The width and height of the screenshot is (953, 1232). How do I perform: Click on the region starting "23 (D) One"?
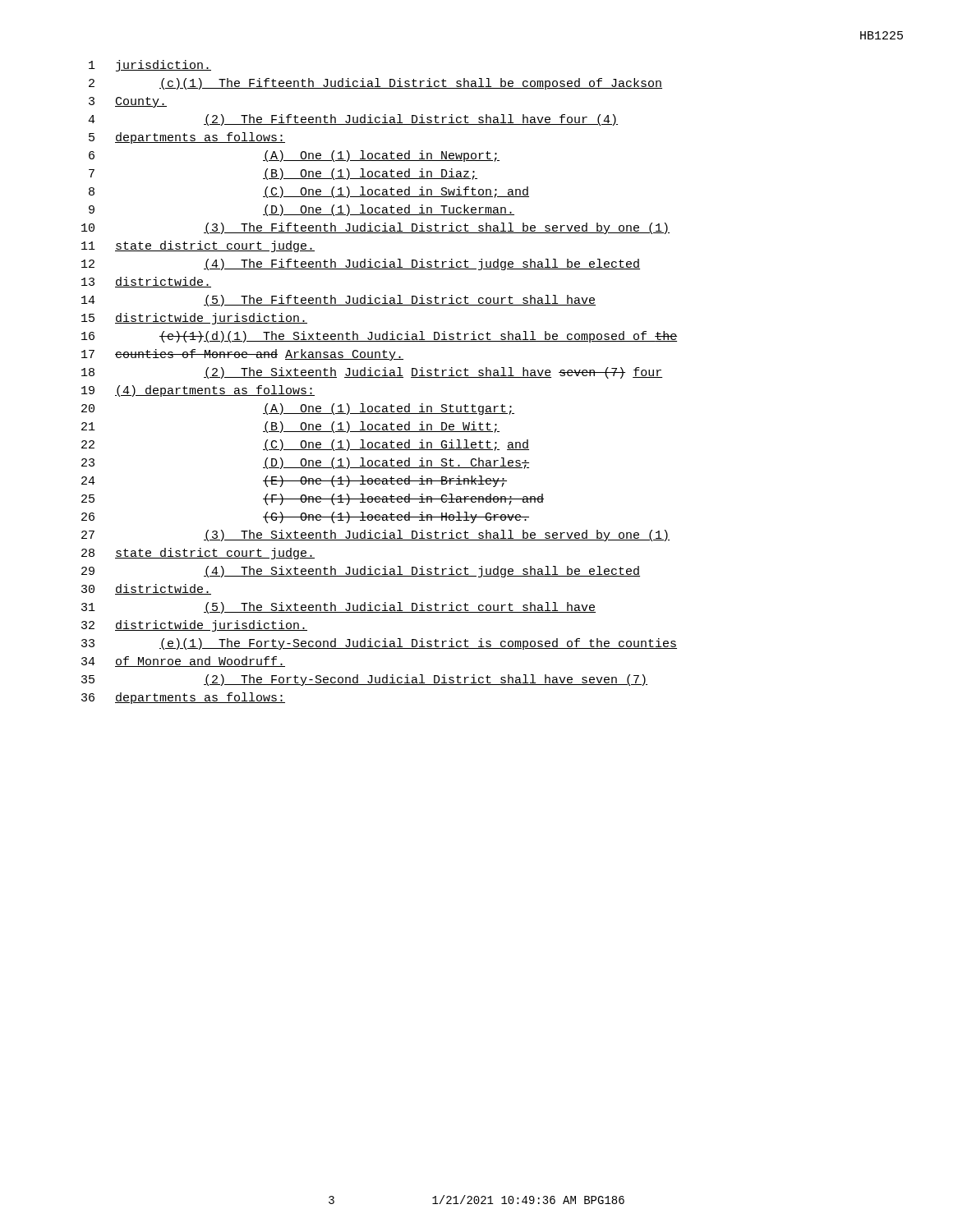(476, 464)
